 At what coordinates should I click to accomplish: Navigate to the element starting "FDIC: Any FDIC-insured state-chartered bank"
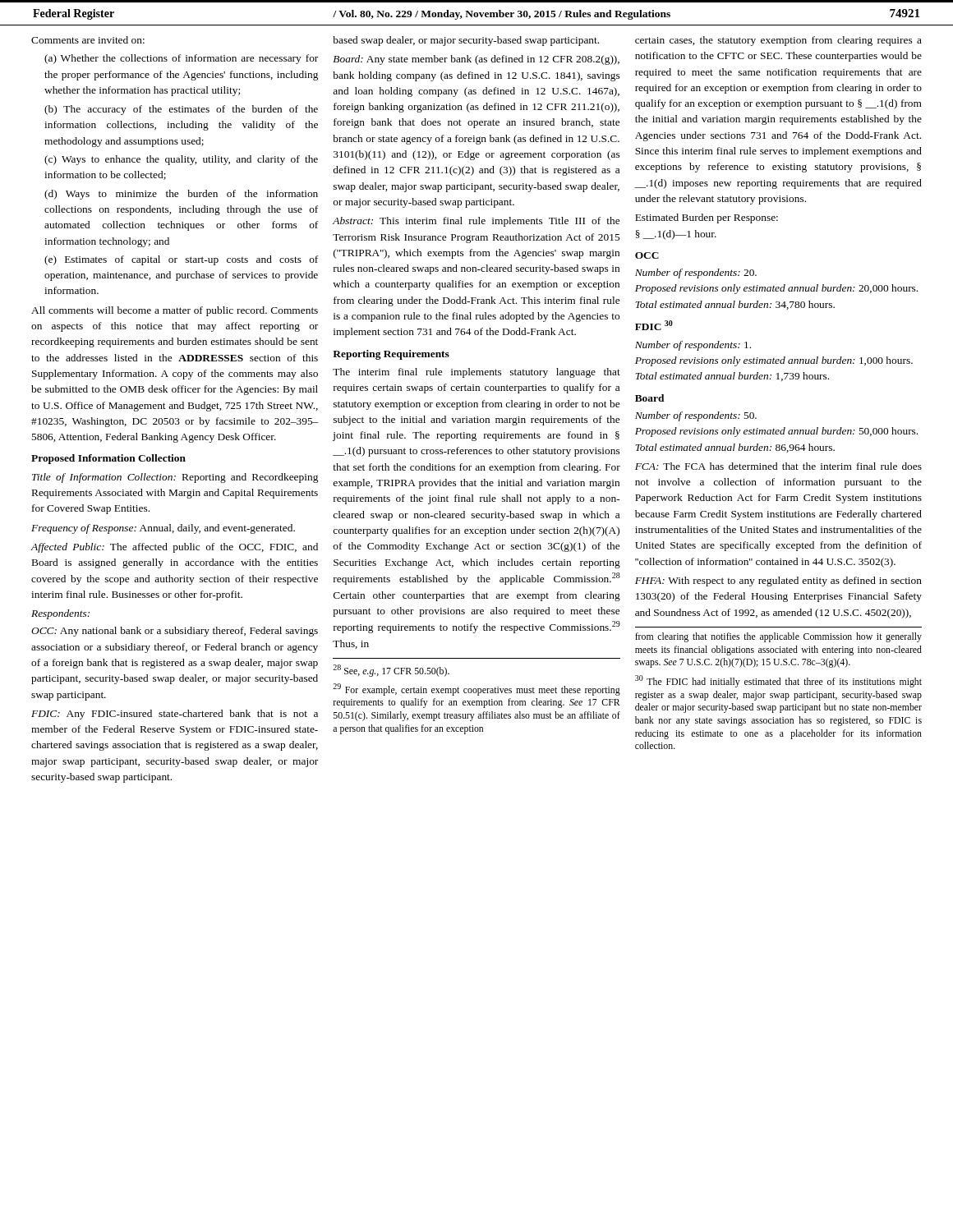pyautogui.click(x=175, y=745)
